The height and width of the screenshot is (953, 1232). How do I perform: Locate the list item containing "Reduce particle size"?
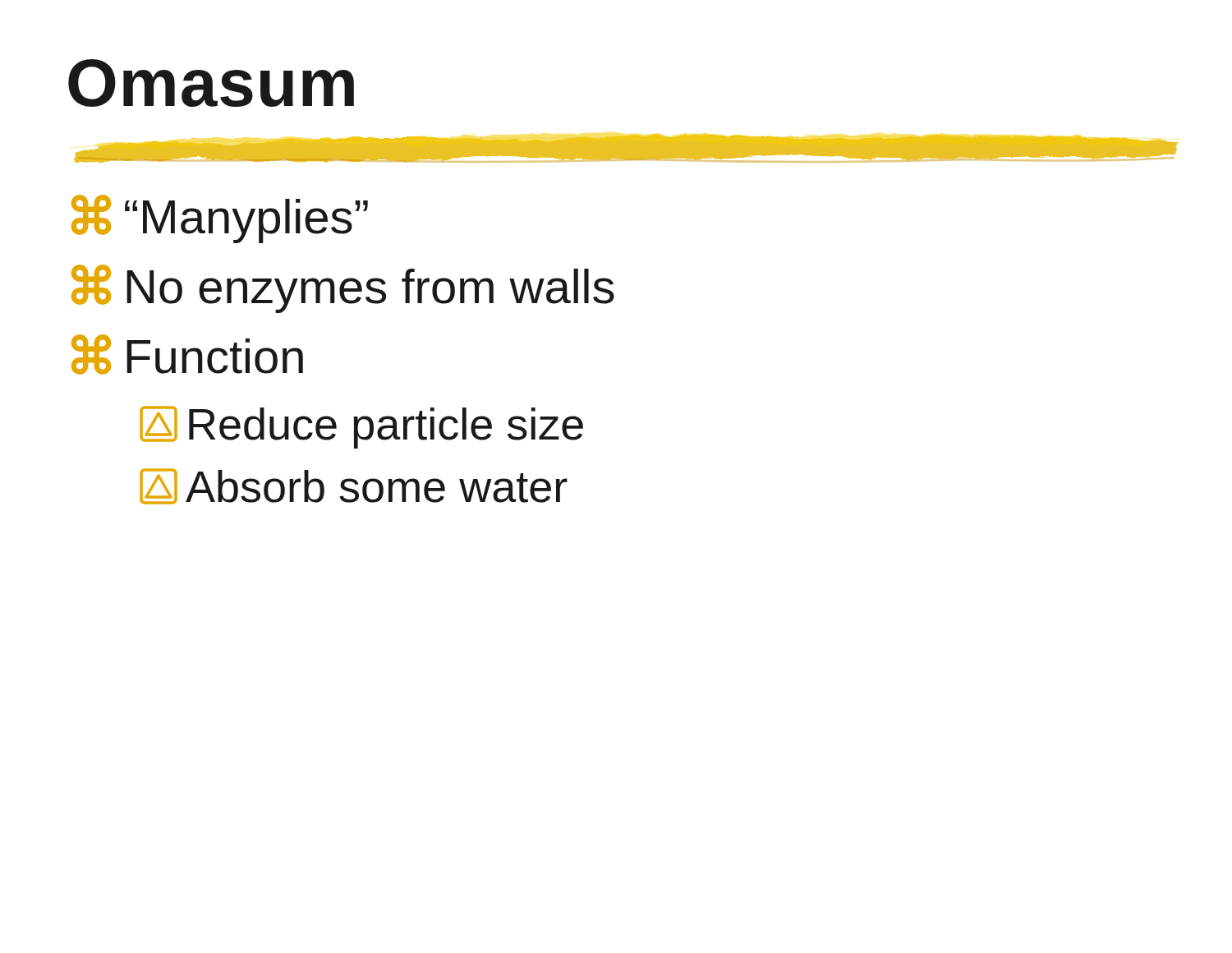coord(362,424)
